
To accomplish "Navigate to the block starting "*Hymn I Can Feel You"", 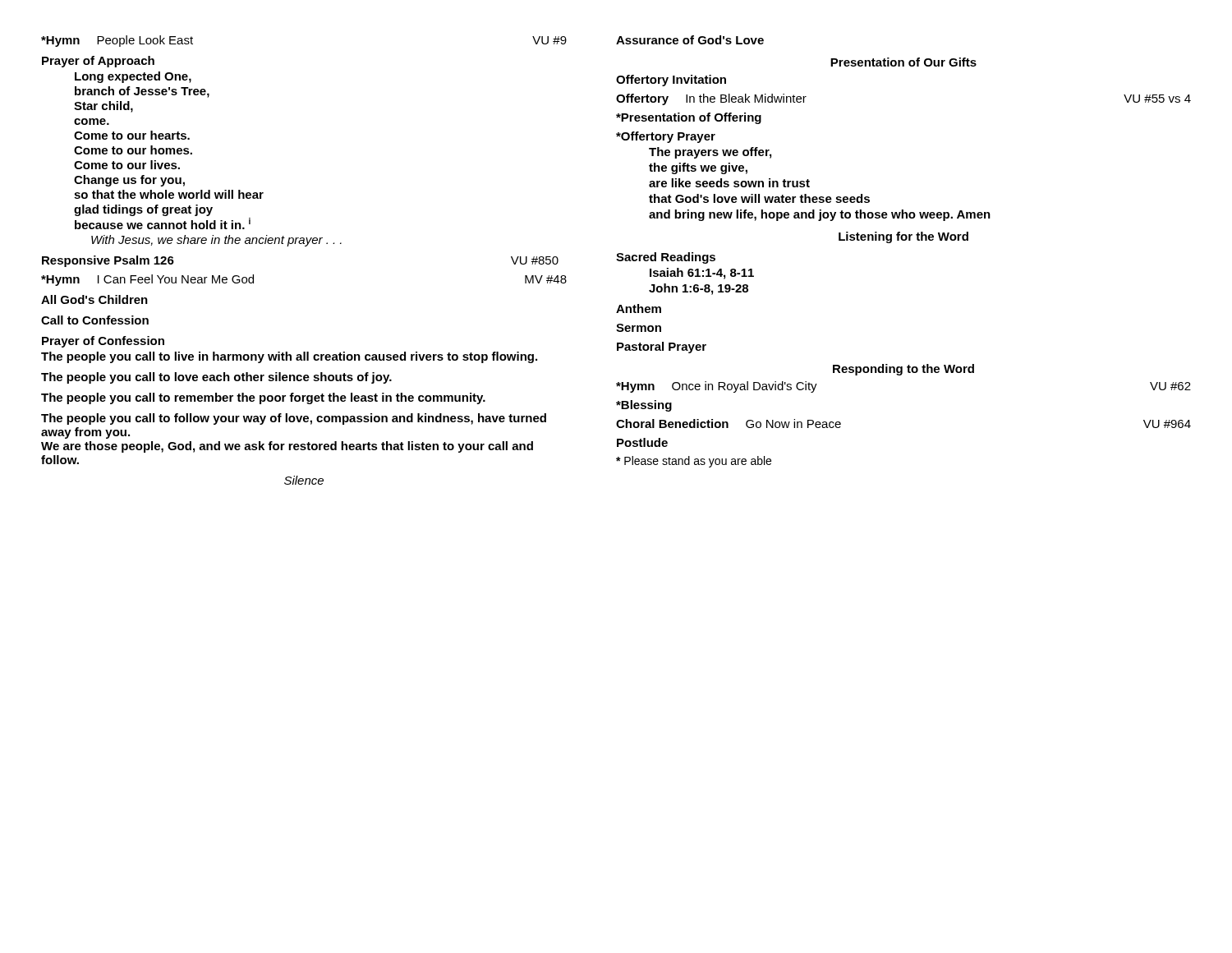I will coord(58,280).
